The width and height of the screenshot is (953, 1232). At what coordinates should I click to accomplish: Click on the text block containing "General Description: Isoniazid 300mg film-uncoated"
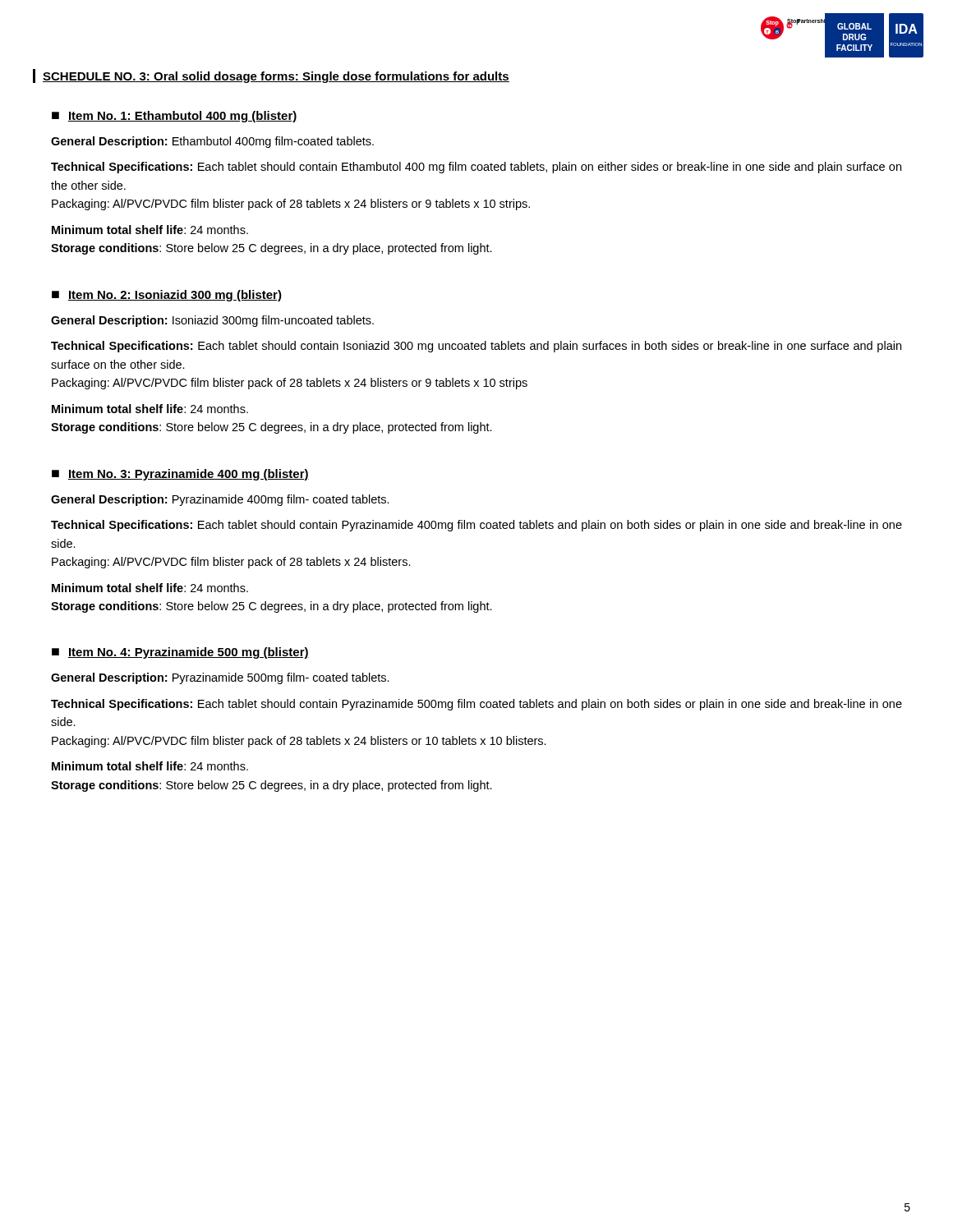click(x=213, y=320)
